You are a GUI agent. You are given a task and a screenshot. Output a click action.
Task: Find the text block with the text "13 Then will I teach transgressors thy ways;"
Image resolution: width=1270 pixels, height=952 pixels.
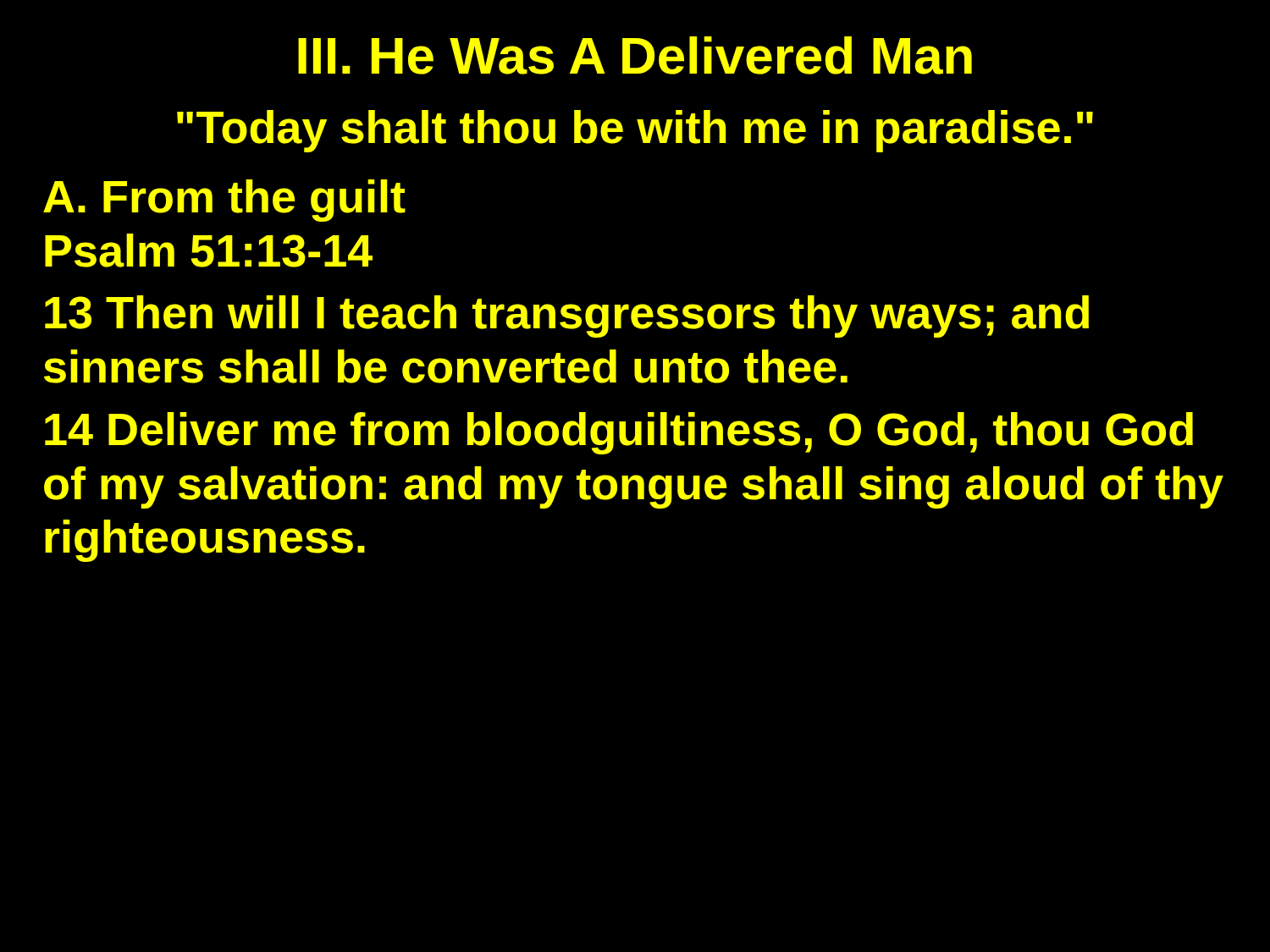point(567,340)
